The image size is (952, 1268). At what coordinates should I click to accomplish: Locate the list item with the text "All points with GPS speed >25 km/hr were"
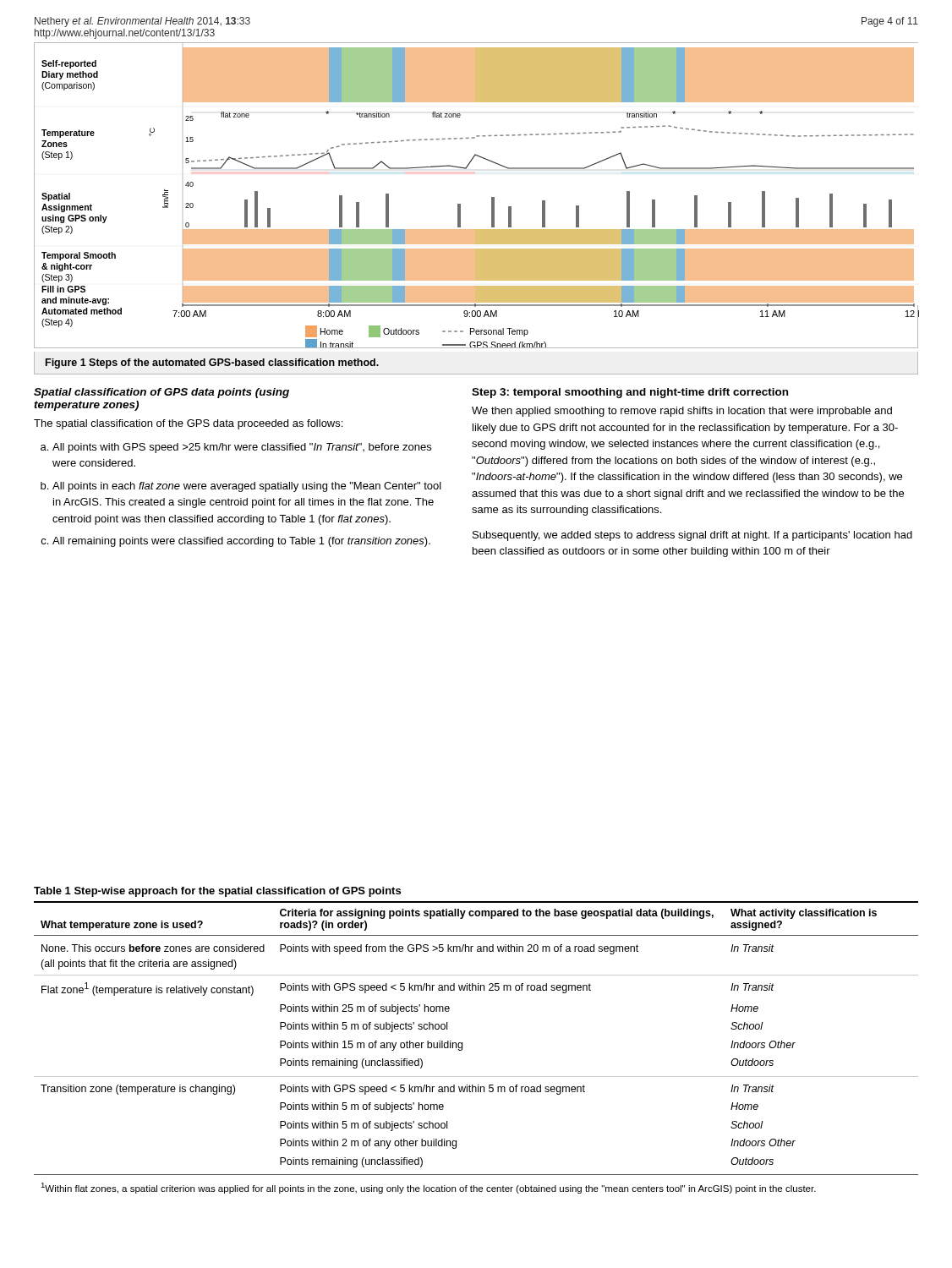pos(242,455)
